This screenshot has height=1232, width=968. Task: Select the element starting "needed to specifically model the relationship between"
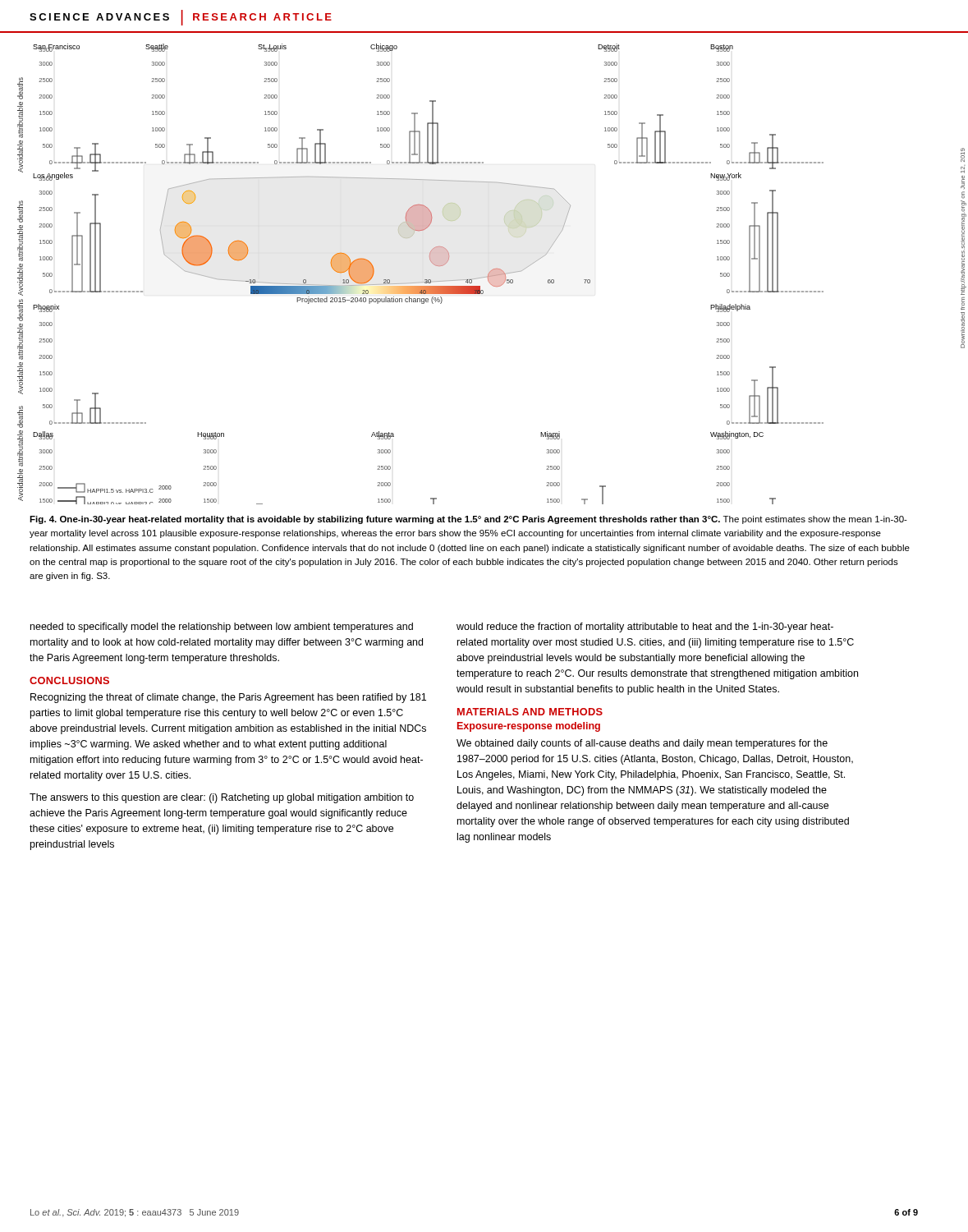[227, 642]
